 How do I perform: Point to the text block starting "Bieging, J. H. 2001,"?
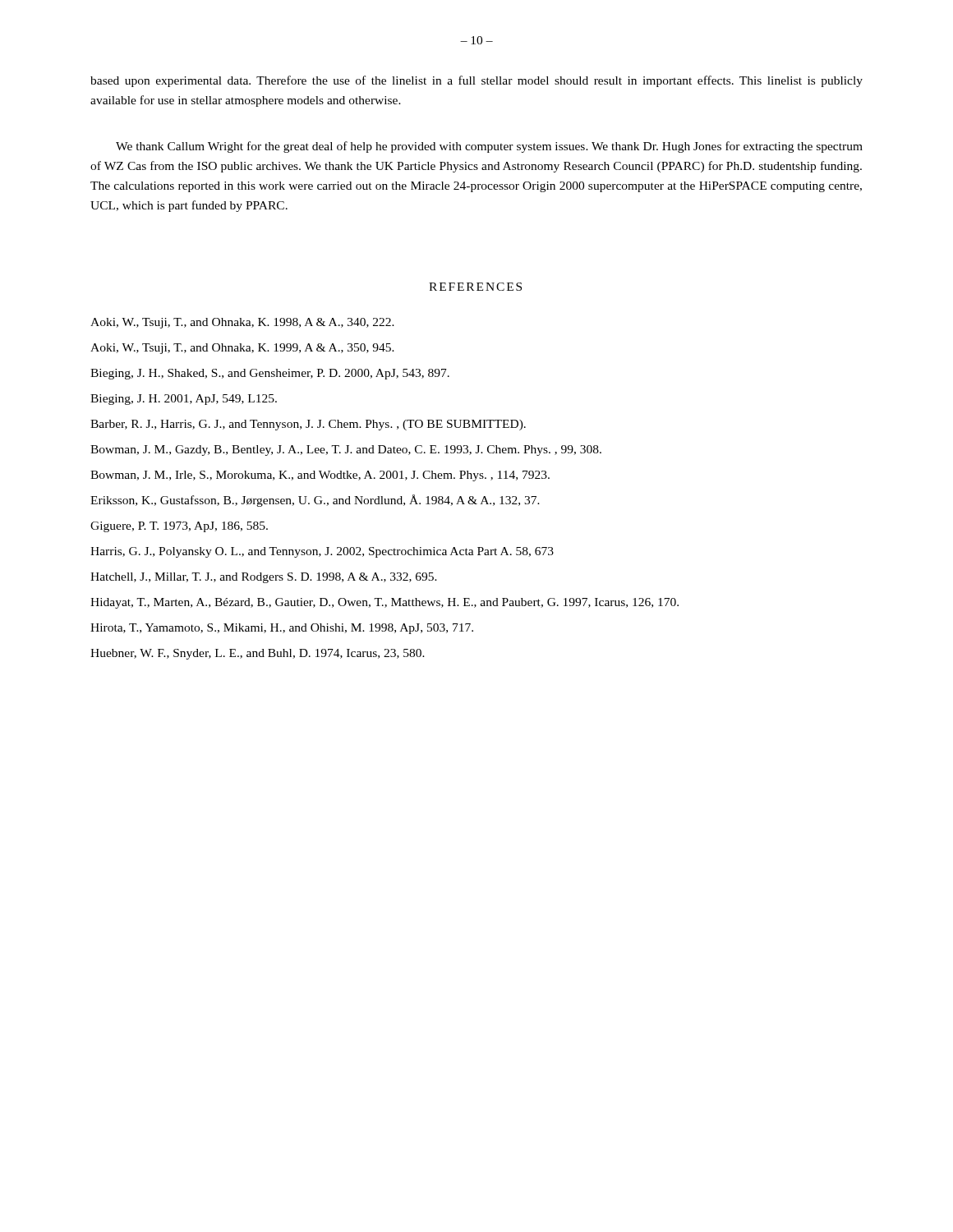point(184,398)
